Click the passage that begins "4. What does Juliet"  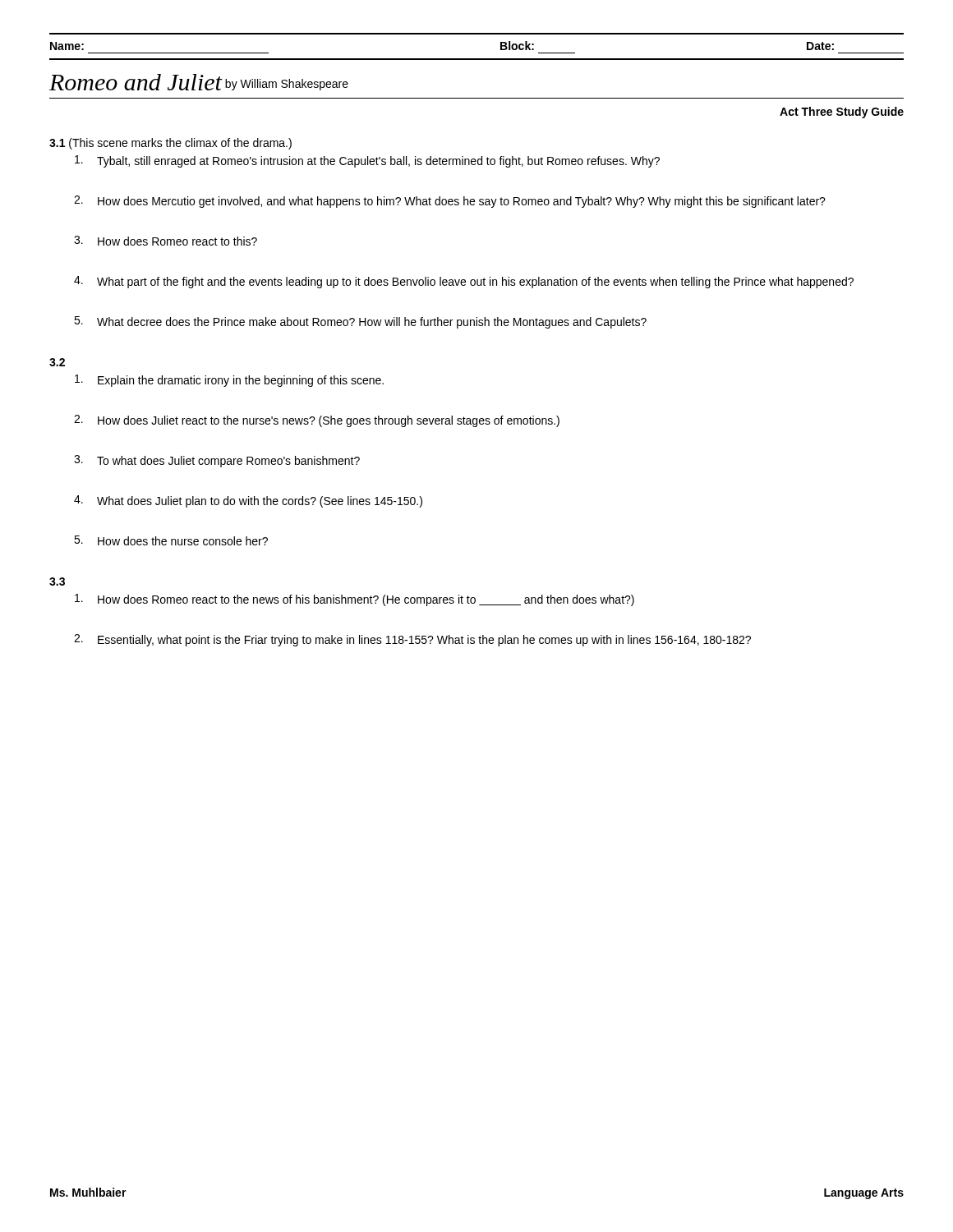248,501
